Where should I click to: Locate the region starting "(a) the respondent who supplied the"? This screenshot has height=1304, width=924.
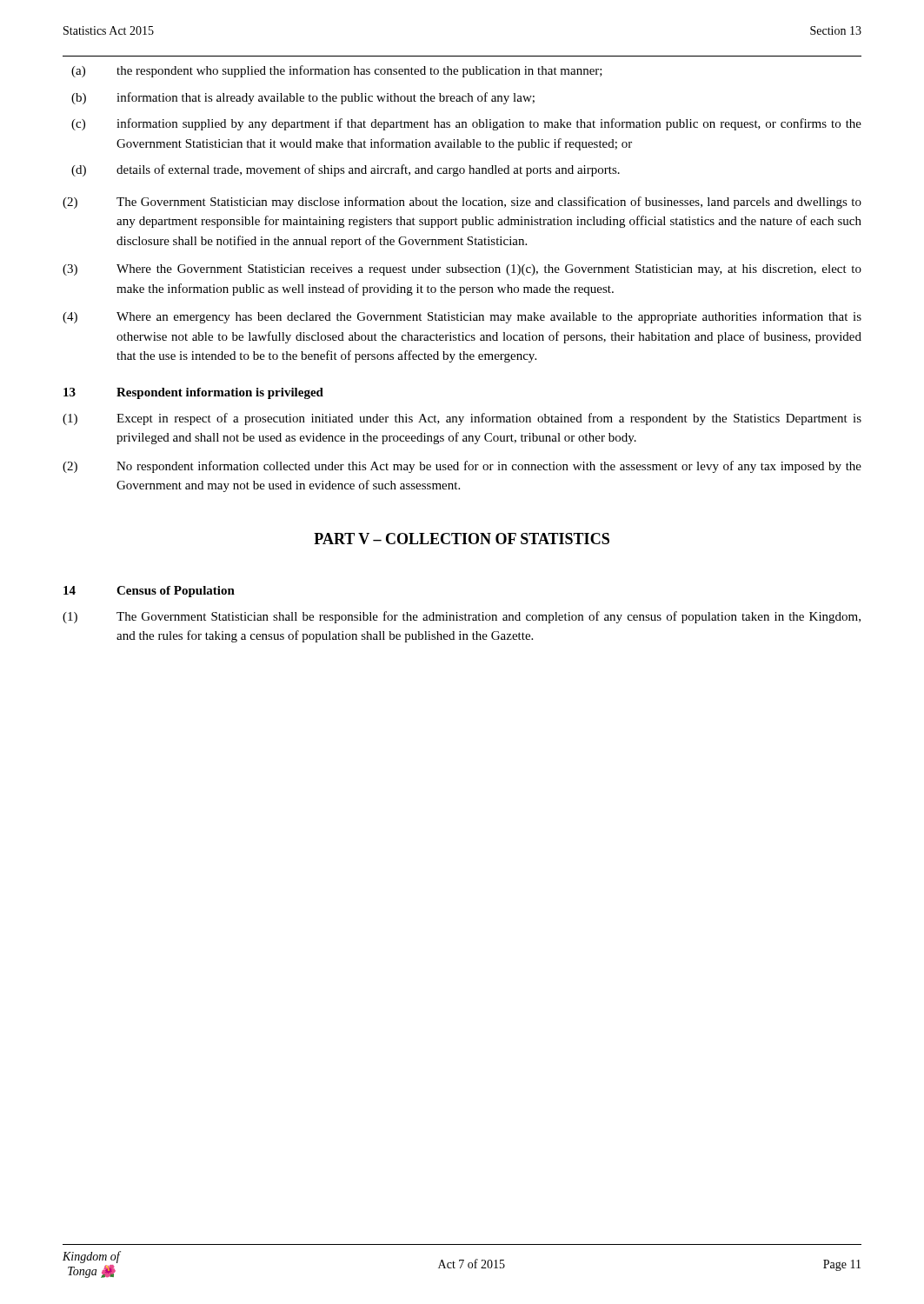click(x=462, y=71)
